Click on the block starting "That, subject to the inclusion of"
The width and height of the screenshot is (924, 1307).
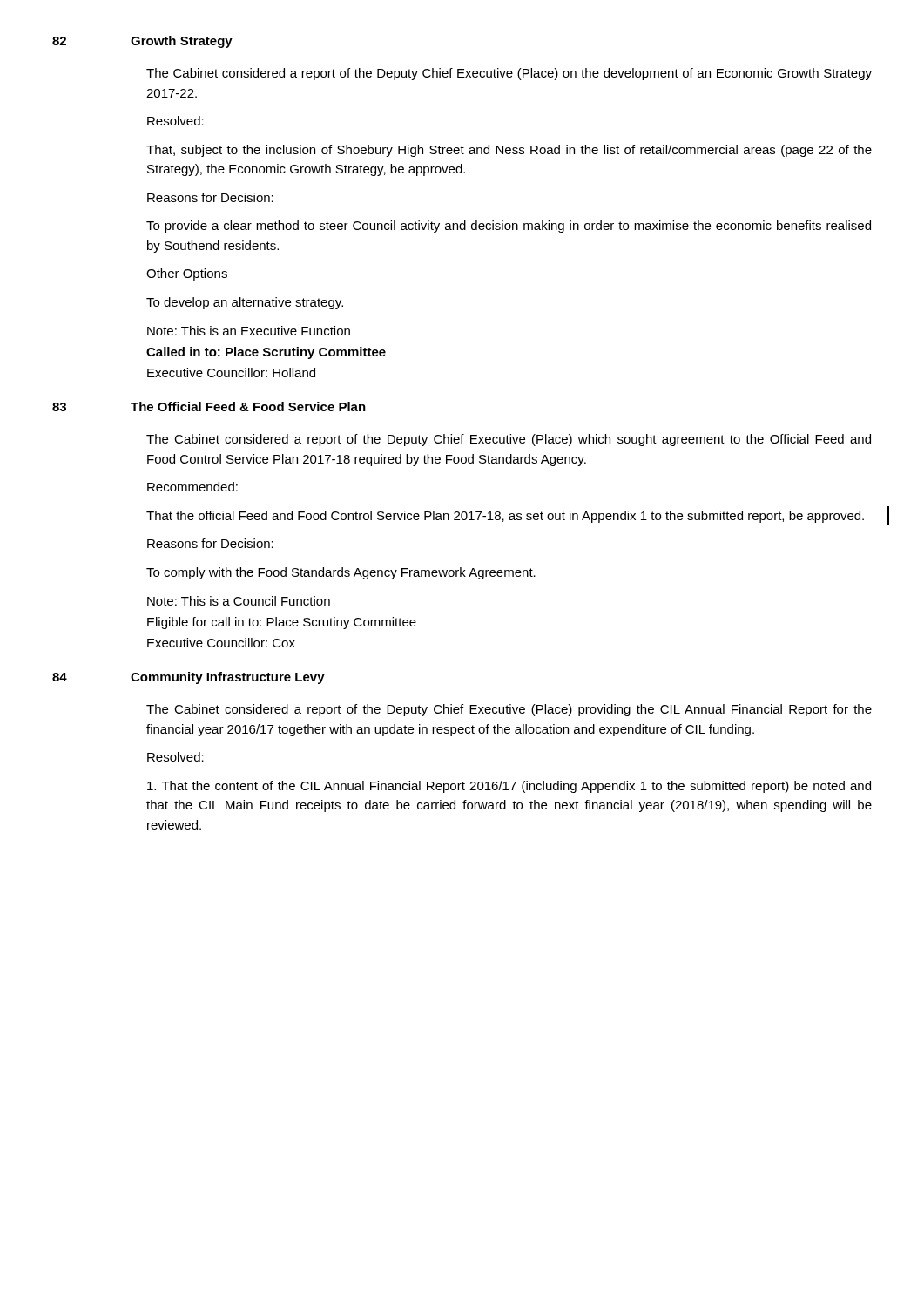click(x=509, y=159)
